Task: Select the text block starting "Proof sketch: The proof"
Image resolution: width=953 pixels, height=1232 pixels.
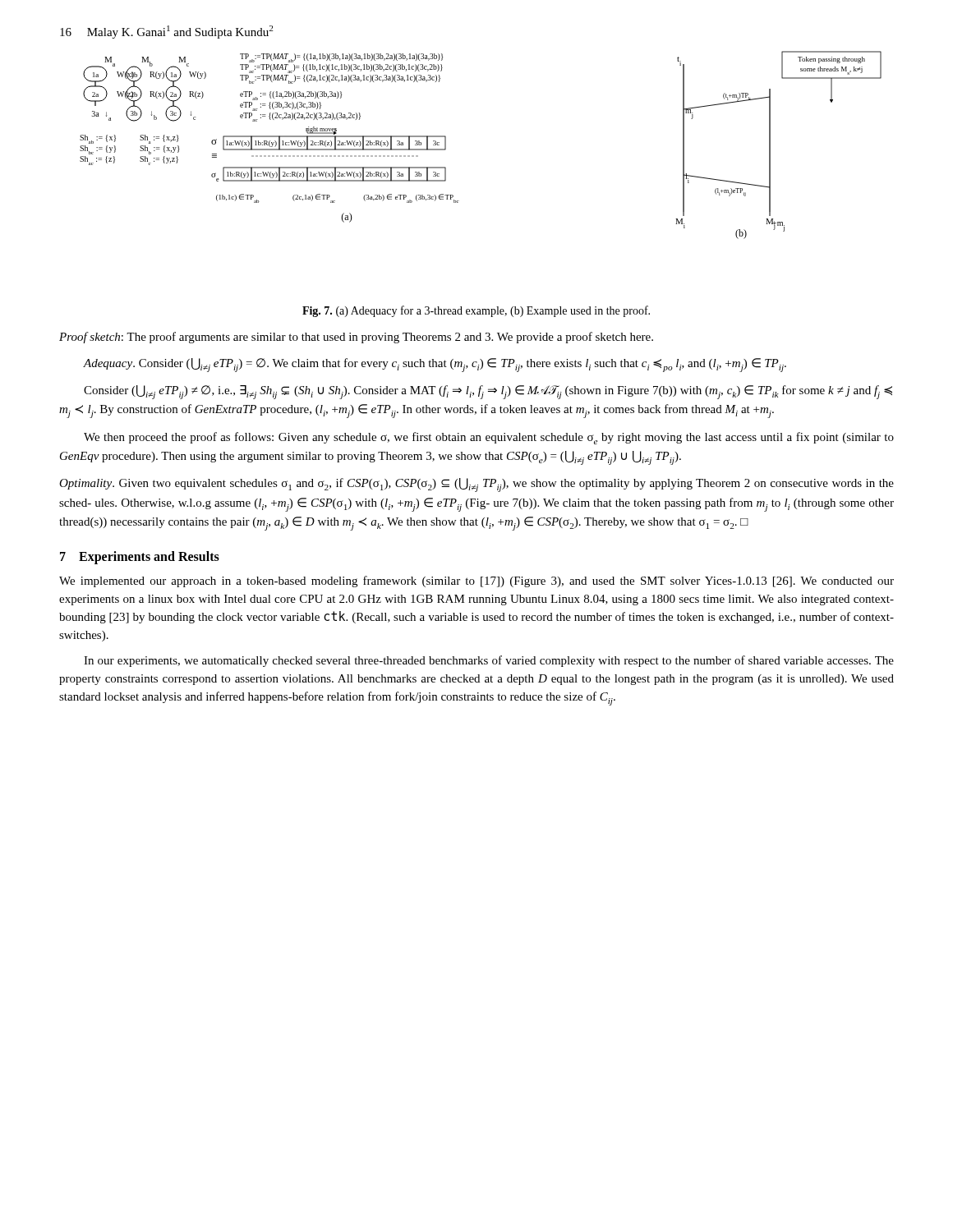Action: pyautogui.click(x=357, y=337)
